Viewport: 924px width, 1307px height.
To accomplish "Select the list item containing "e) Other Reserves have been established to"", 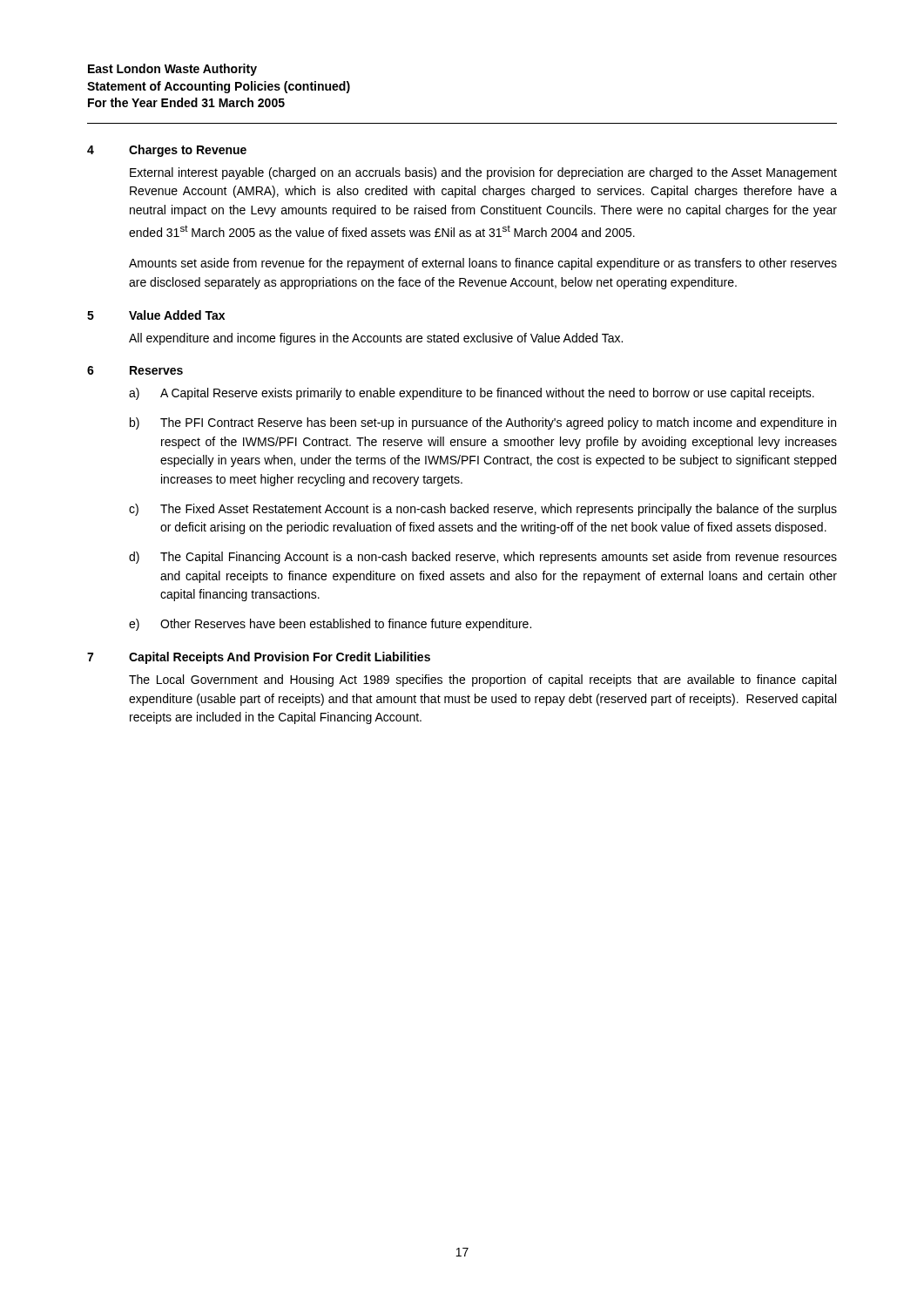I will 483,625.
